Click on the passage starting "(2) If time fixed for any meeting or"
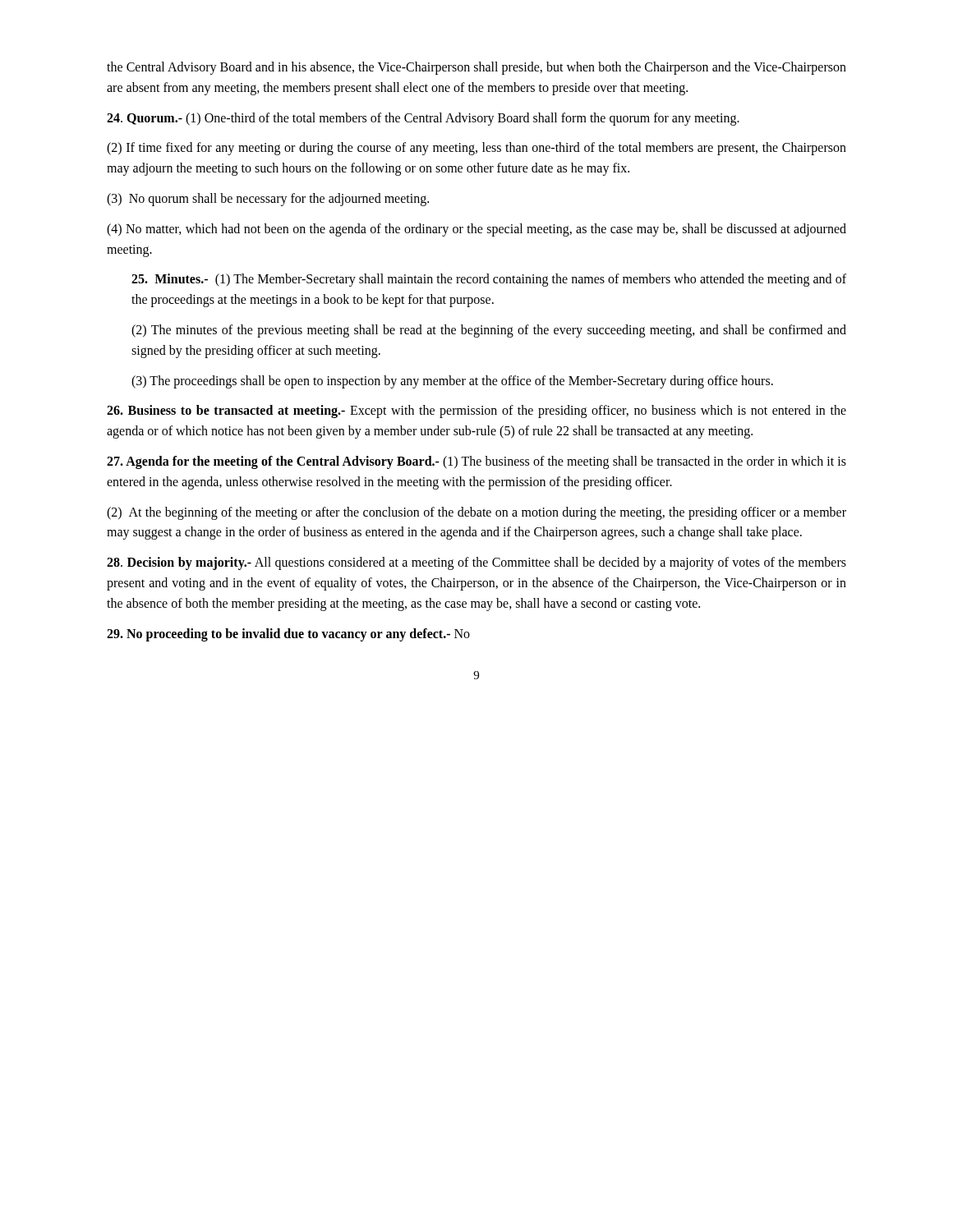The width and height of the screenshot is (953, 1232). pos(476,158)
